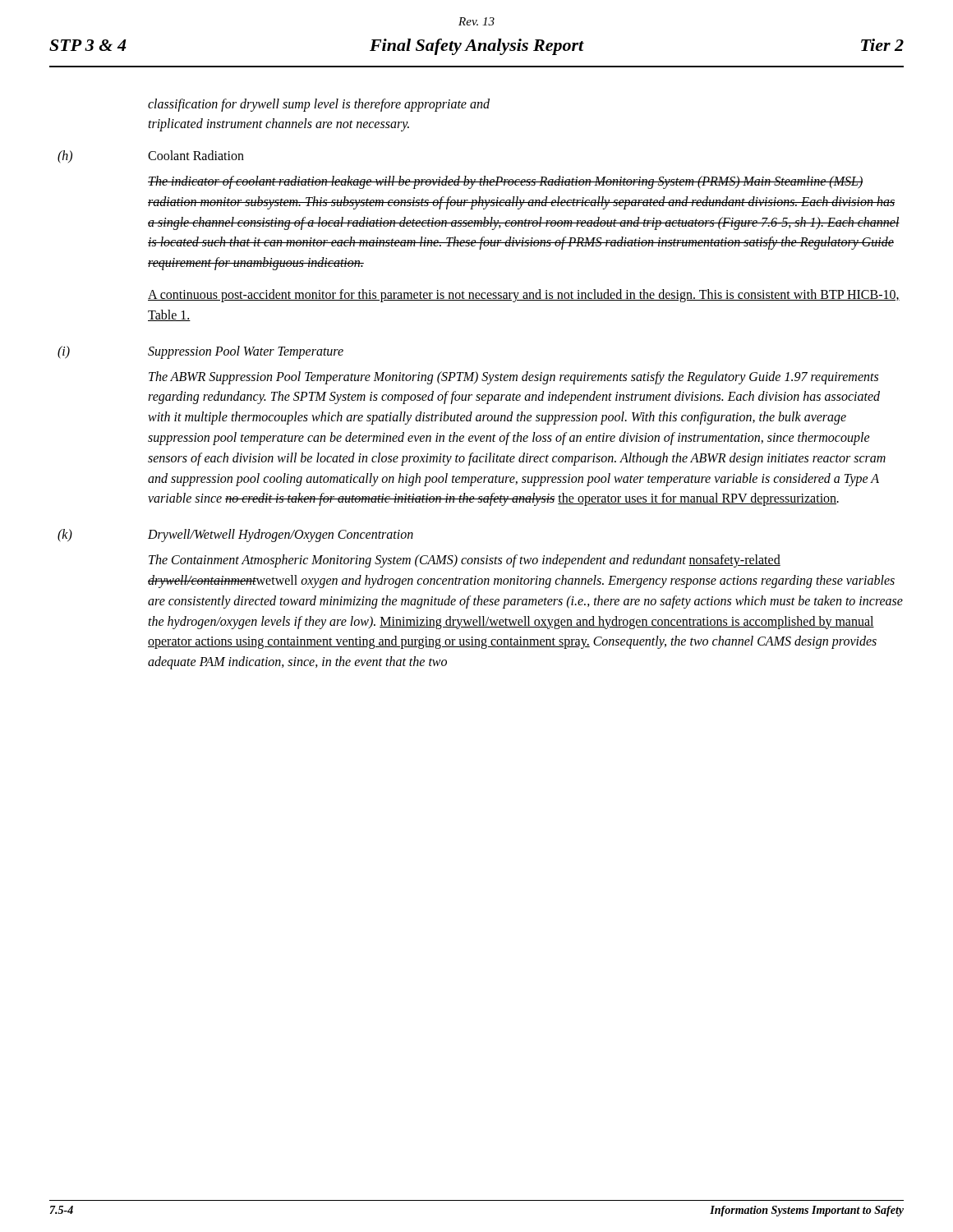The height and width of the screenshot is (1232, 953).
Task: Select the region starting "Drywell/Wetwell Hydrogen/Oxygen Concentration"
Action: click(x=281, y=534)
